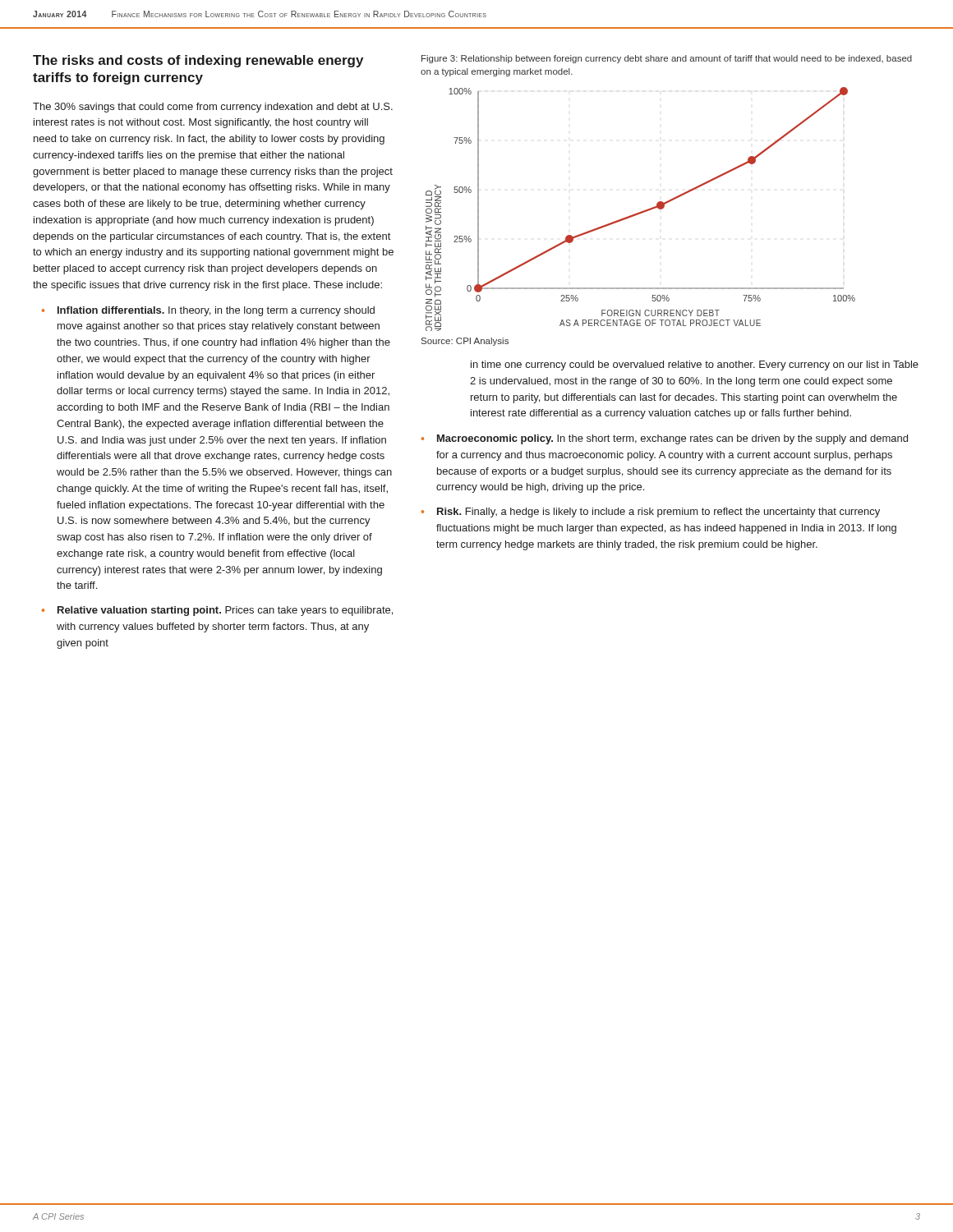The height and width of the screenshot is (1232, 953).
Task: Find the line chart
Action: [670, 208]
